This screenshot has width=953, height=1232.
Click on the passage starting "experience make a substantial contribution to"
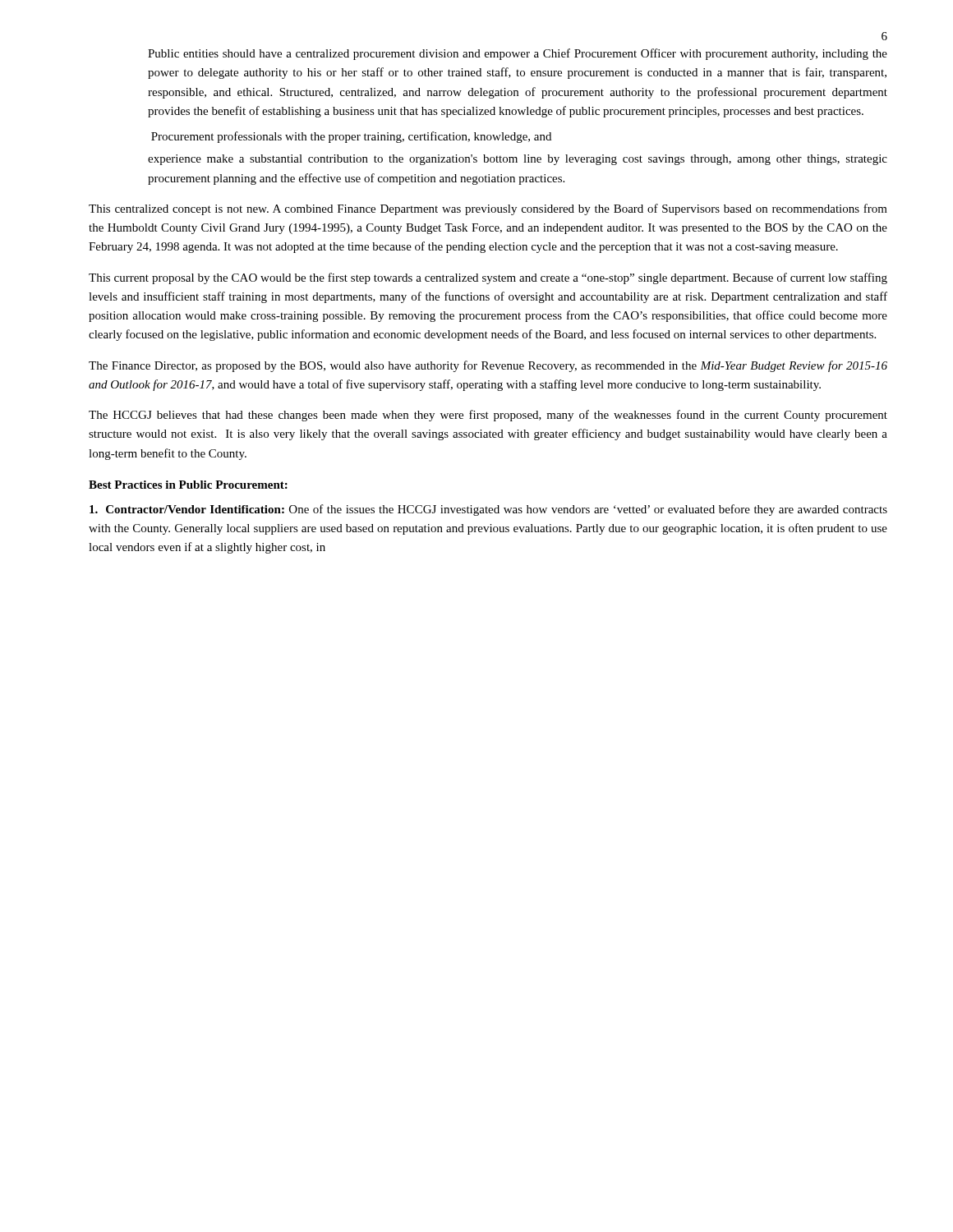(x=518, y=168)
